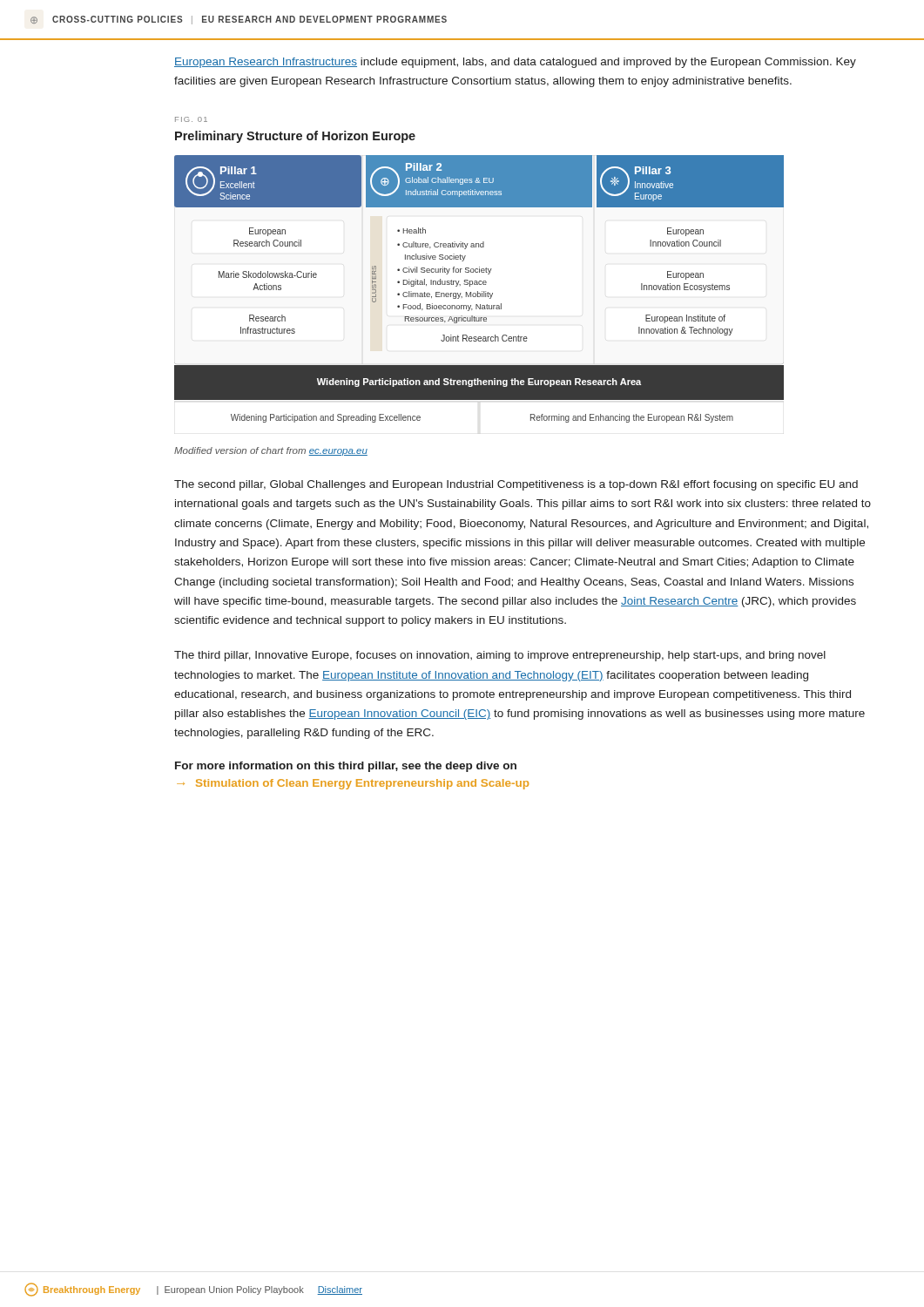
Task: Click on the block starting "Modified version of chart from ec.europa.eu"
Action: pos(271,451)
